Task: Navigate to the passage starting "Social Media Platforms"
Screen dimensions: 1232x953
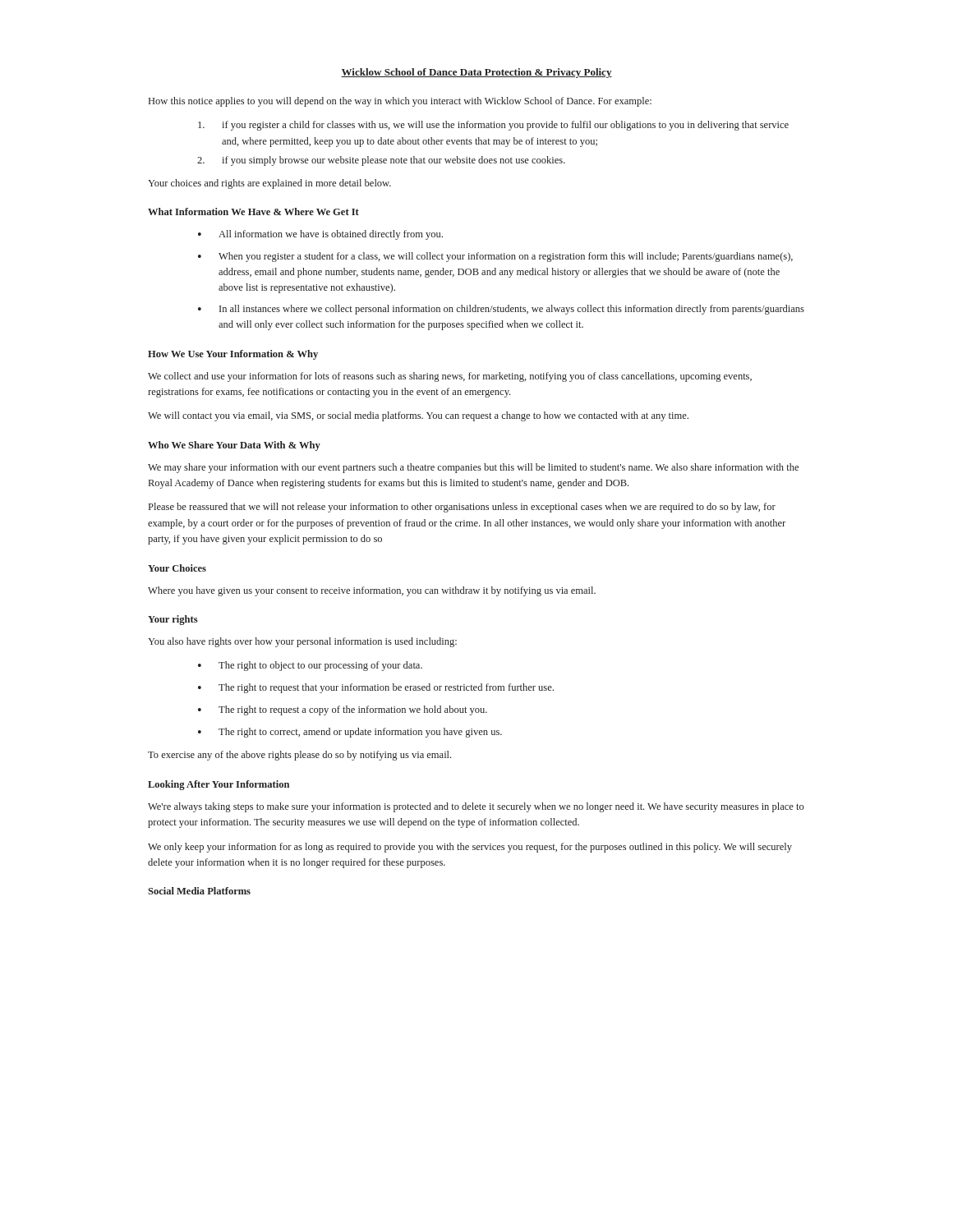Action: [199, 891]
